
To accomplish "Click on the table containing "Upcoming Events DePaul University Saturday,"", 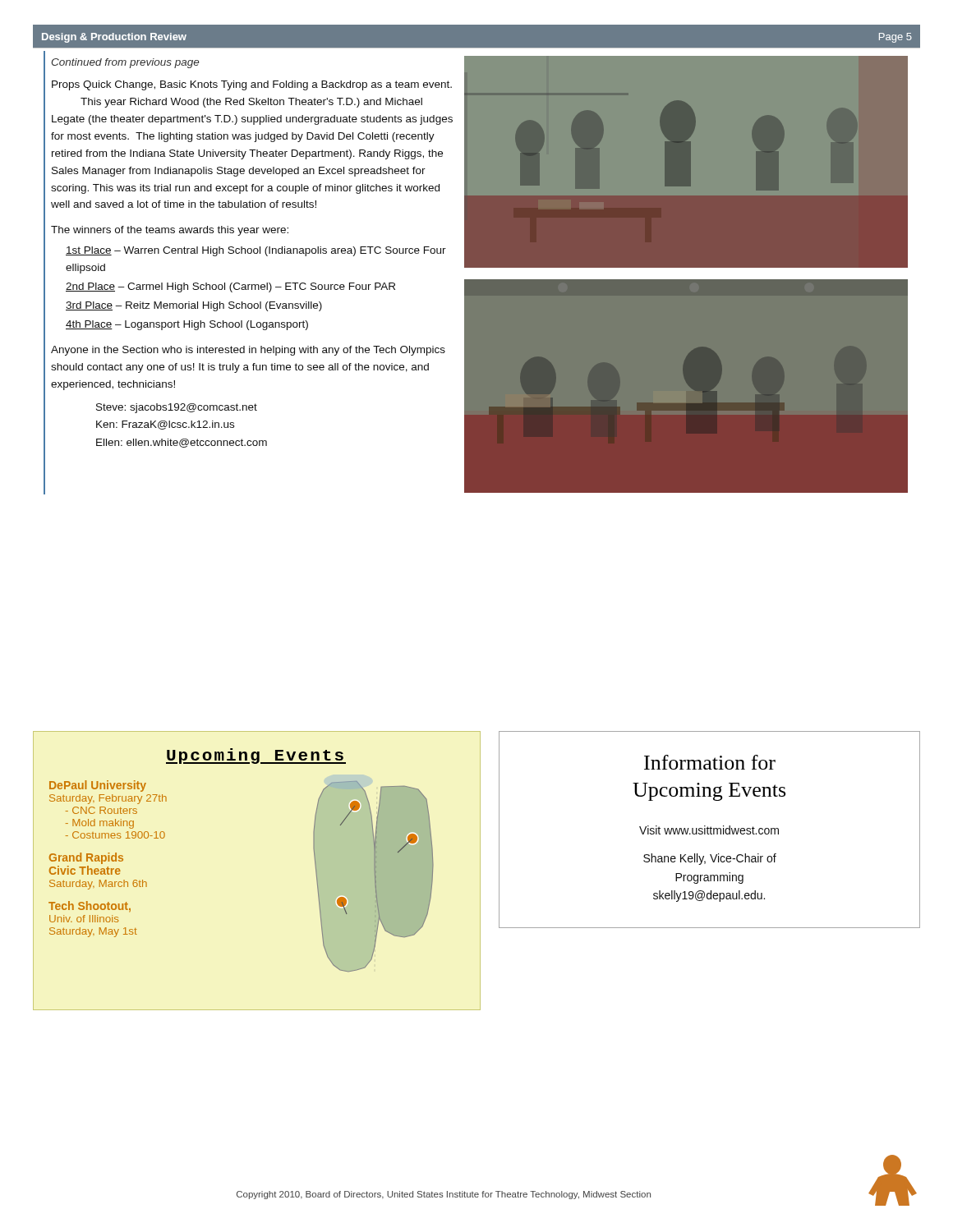I will [257, 871].
